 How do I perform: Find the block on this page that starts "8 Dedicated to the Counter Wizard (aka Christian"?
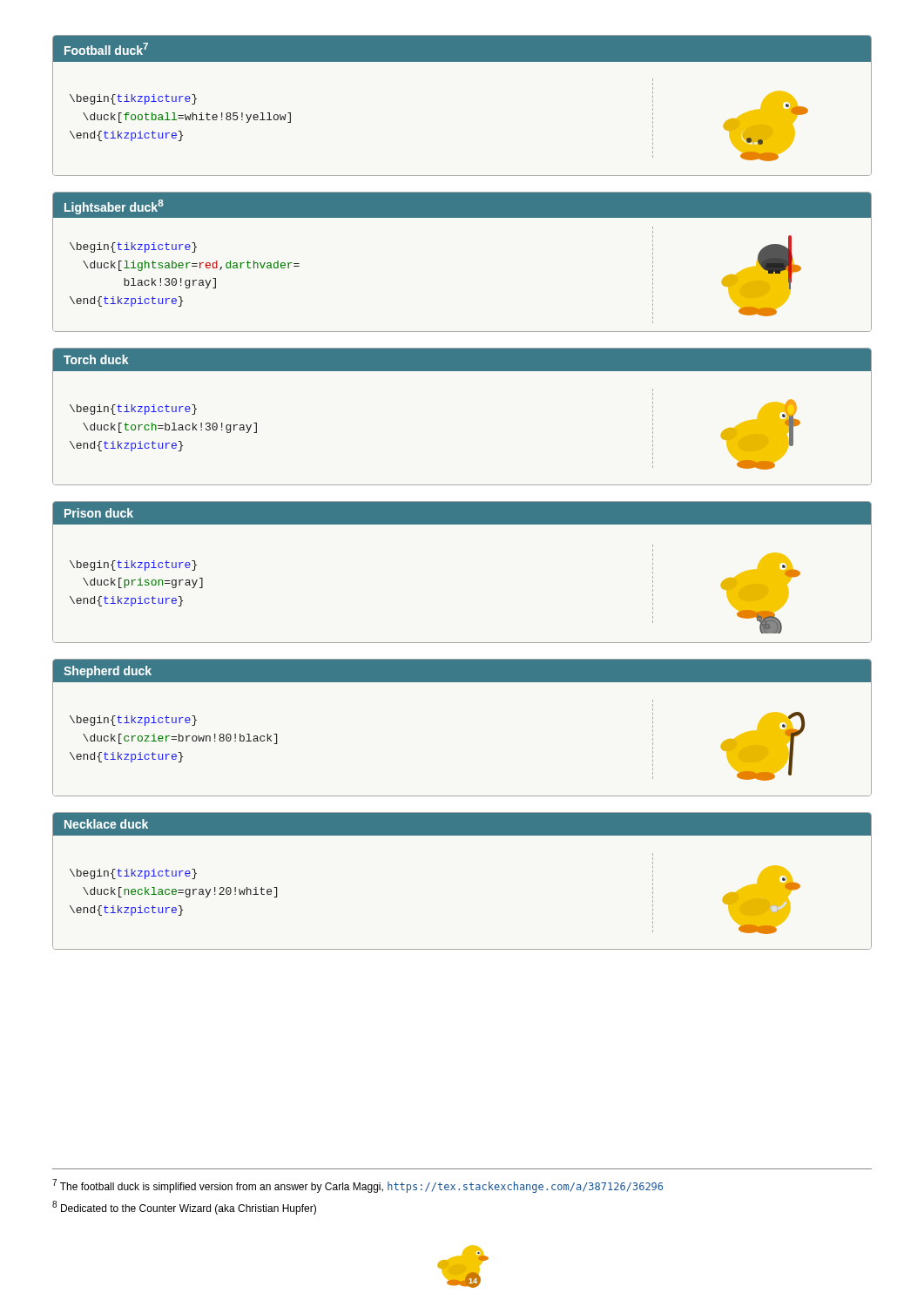click(x=185, y=1207)
